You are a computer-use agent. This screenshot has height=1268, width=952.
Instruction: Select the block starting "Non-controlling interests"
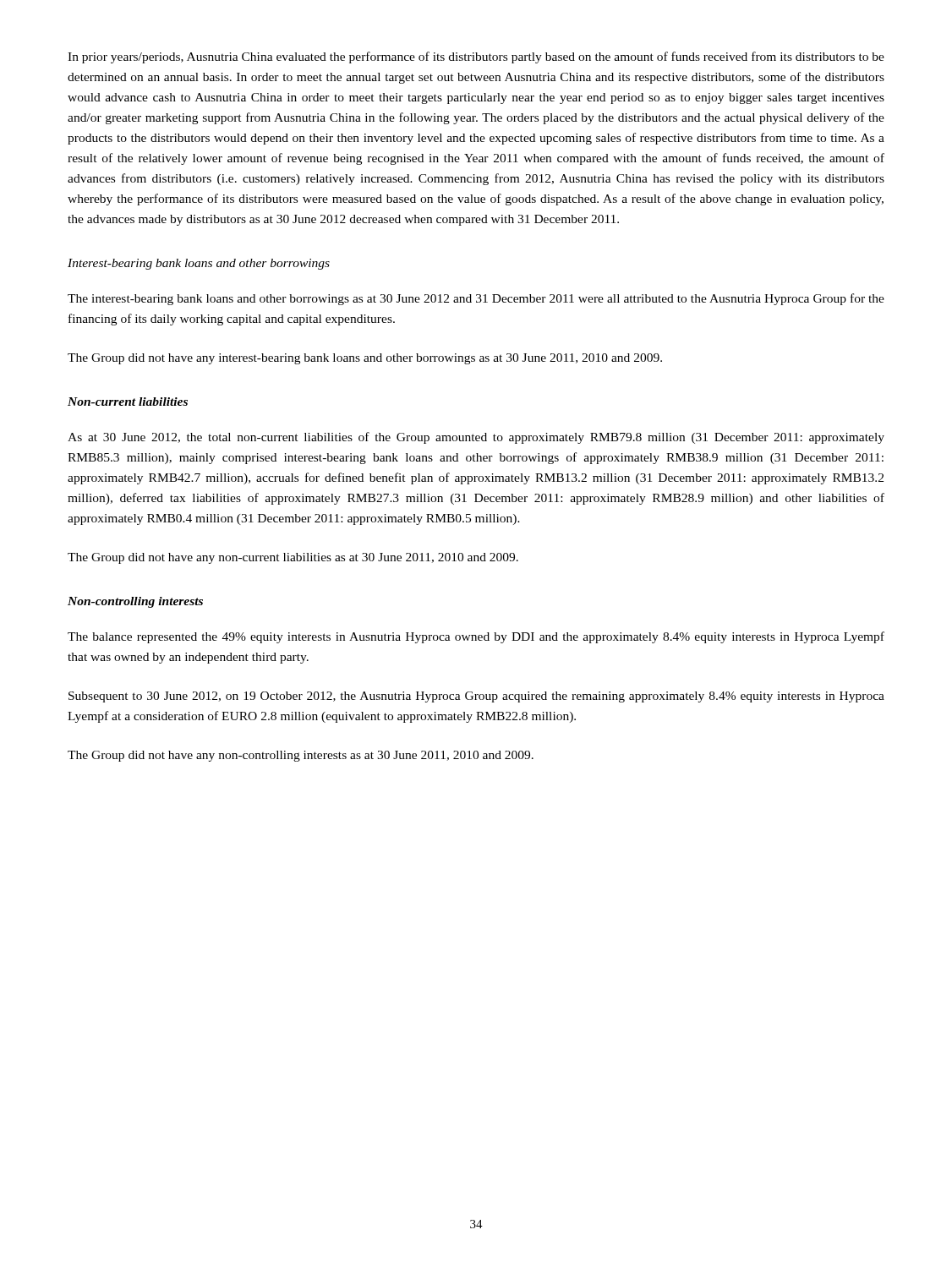pos(136,601)
